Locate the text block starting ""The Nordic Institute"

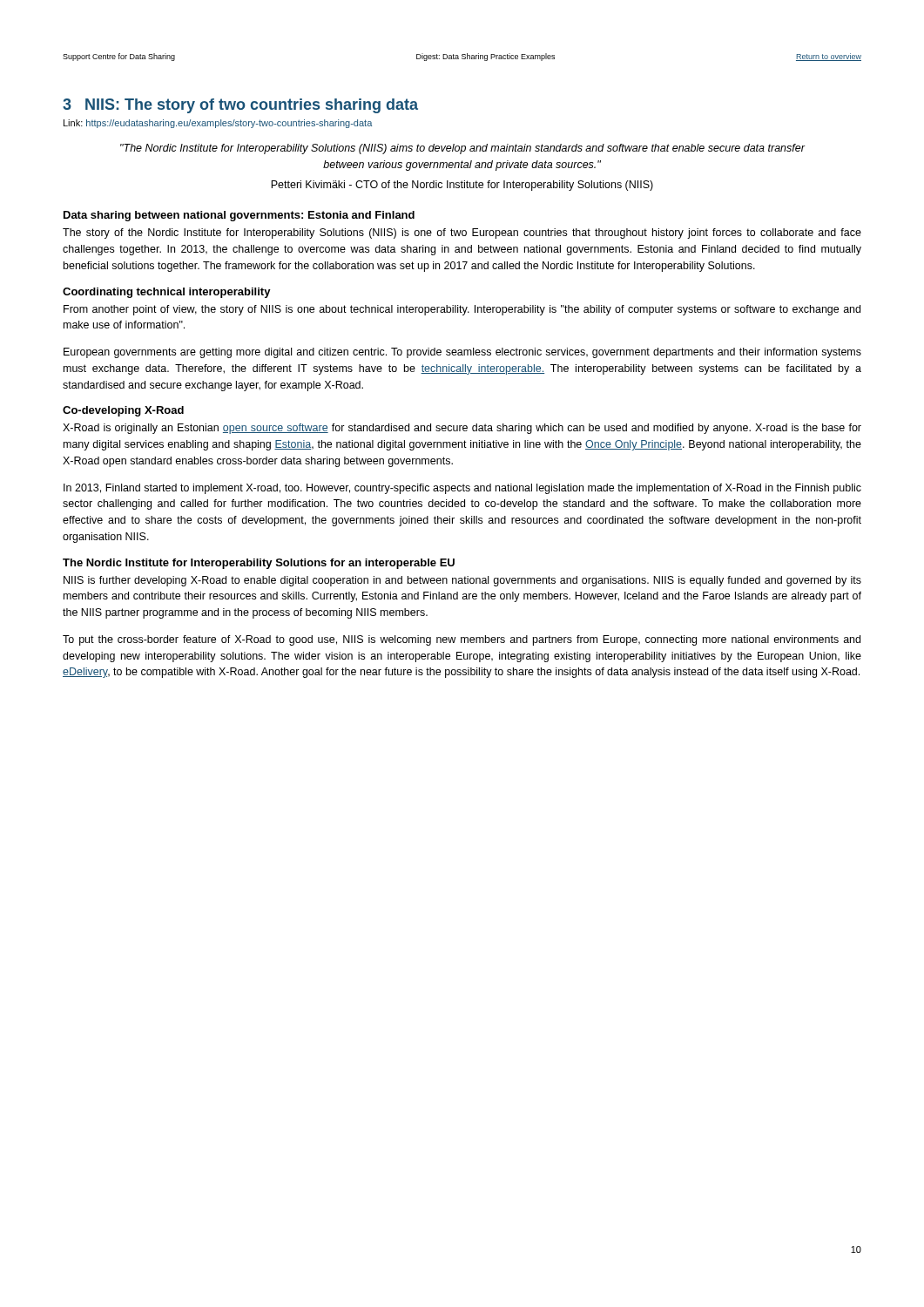click(x=462, y=167)
